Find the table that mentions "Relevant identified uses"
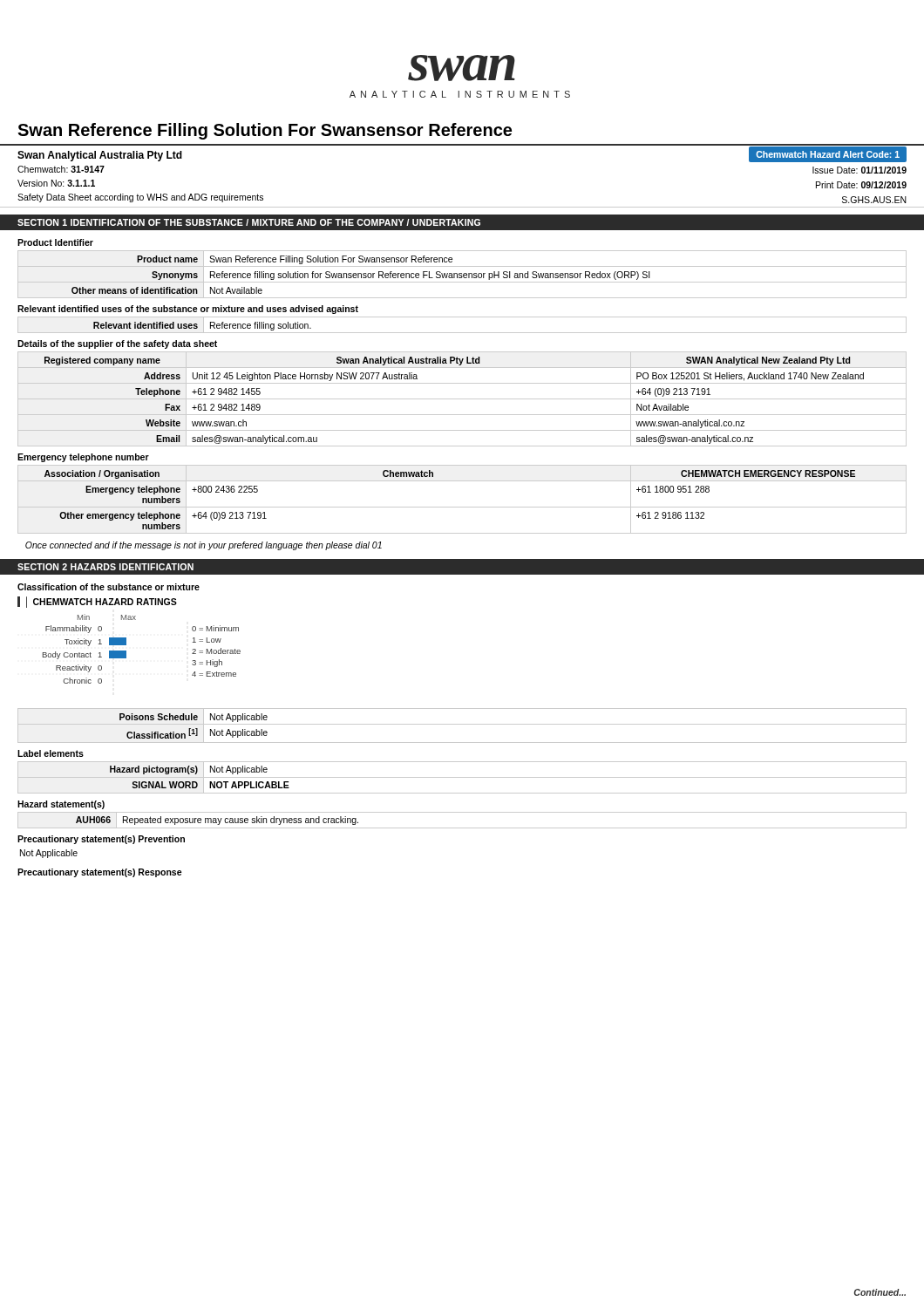The height and width of the screenshot is (1308, 924). click(462, 325)
